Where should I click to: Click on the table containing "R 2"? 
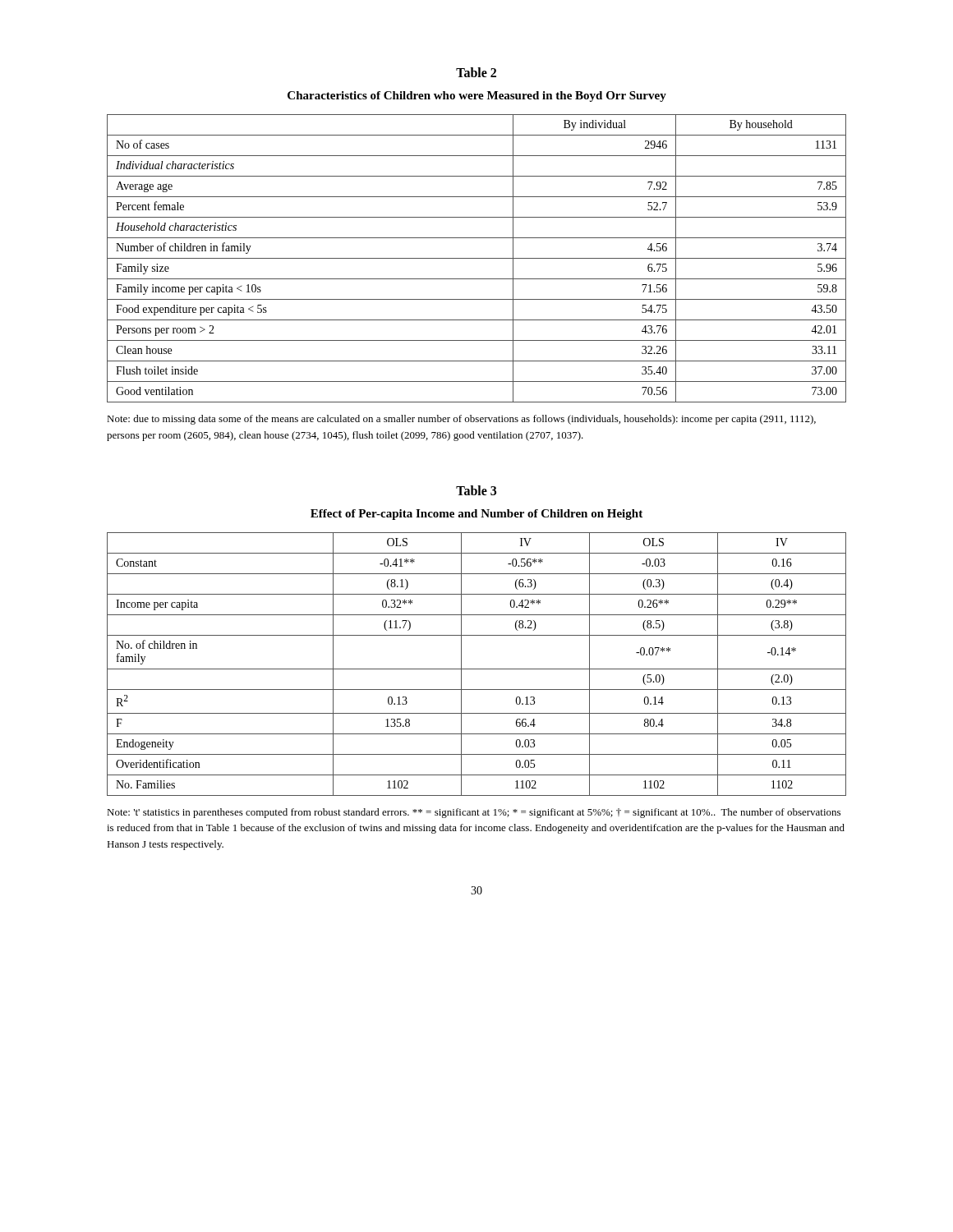(476, 664)
